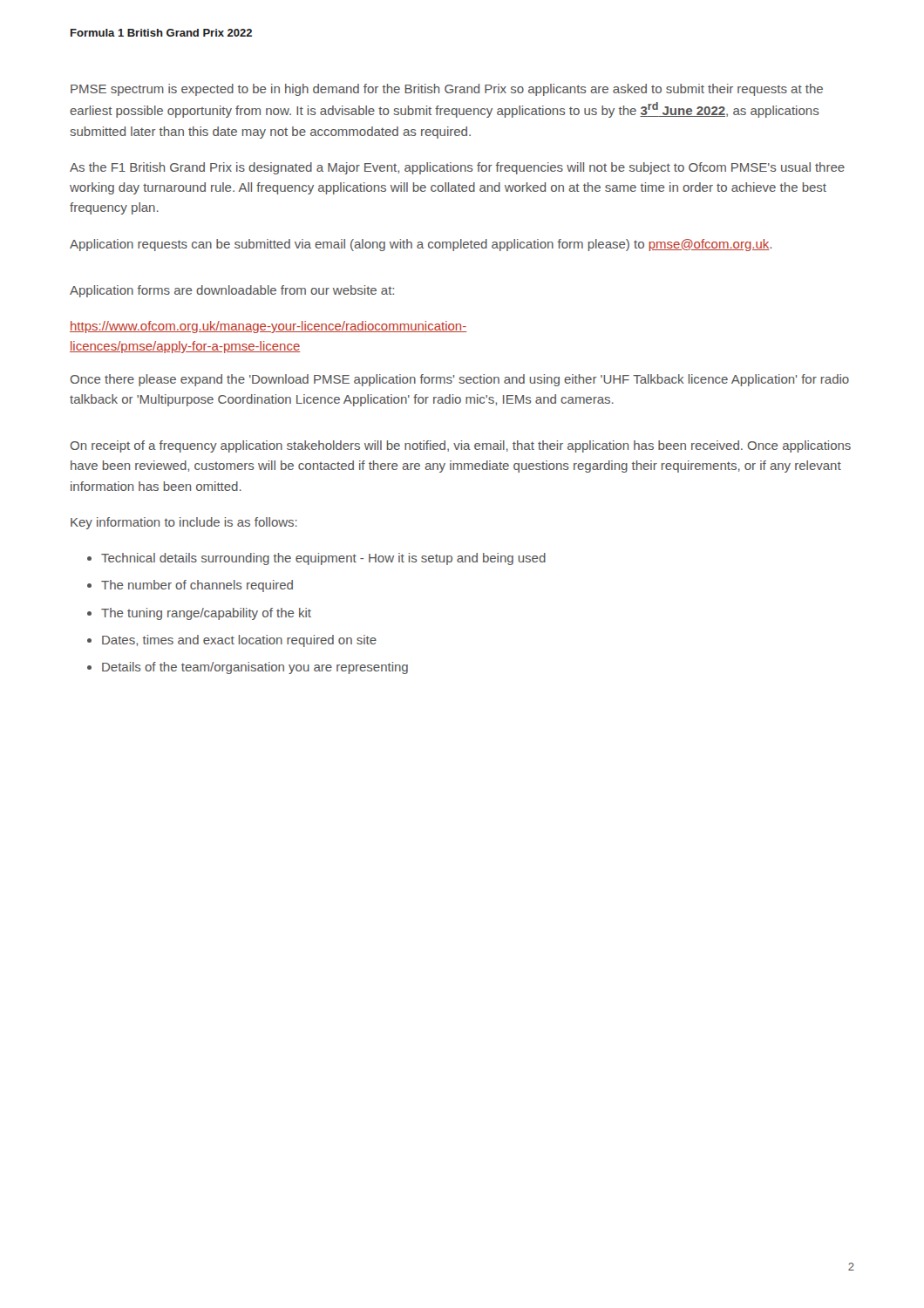Find the region starting "Details of the team/organisation"
Image resolution: width=924 pixels, height=1308 pixels.
(x=248, y=668)
